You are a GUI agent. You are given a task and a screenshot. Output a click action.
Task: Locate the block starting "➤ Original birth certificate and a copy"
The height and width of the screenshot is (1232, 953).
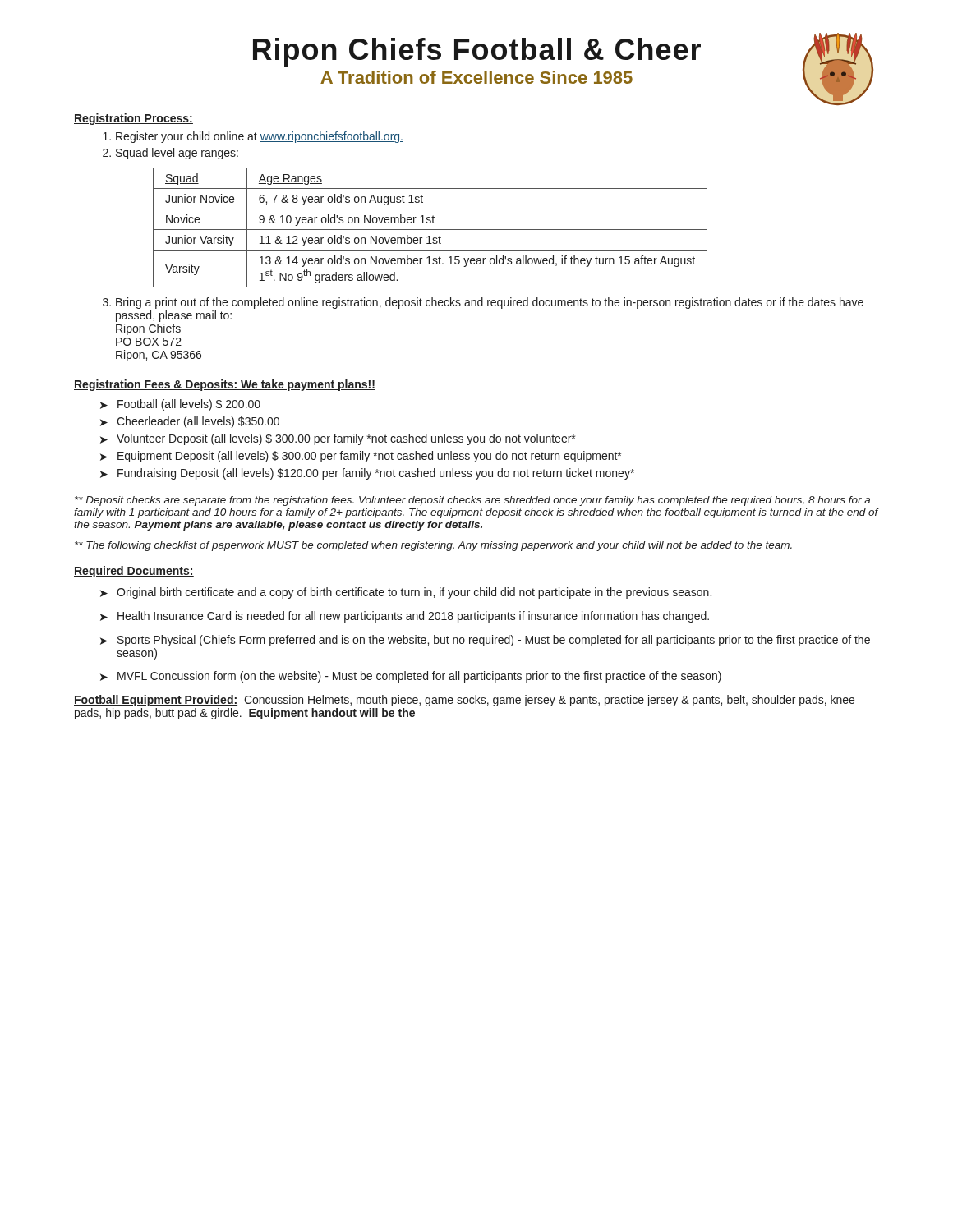489,592
